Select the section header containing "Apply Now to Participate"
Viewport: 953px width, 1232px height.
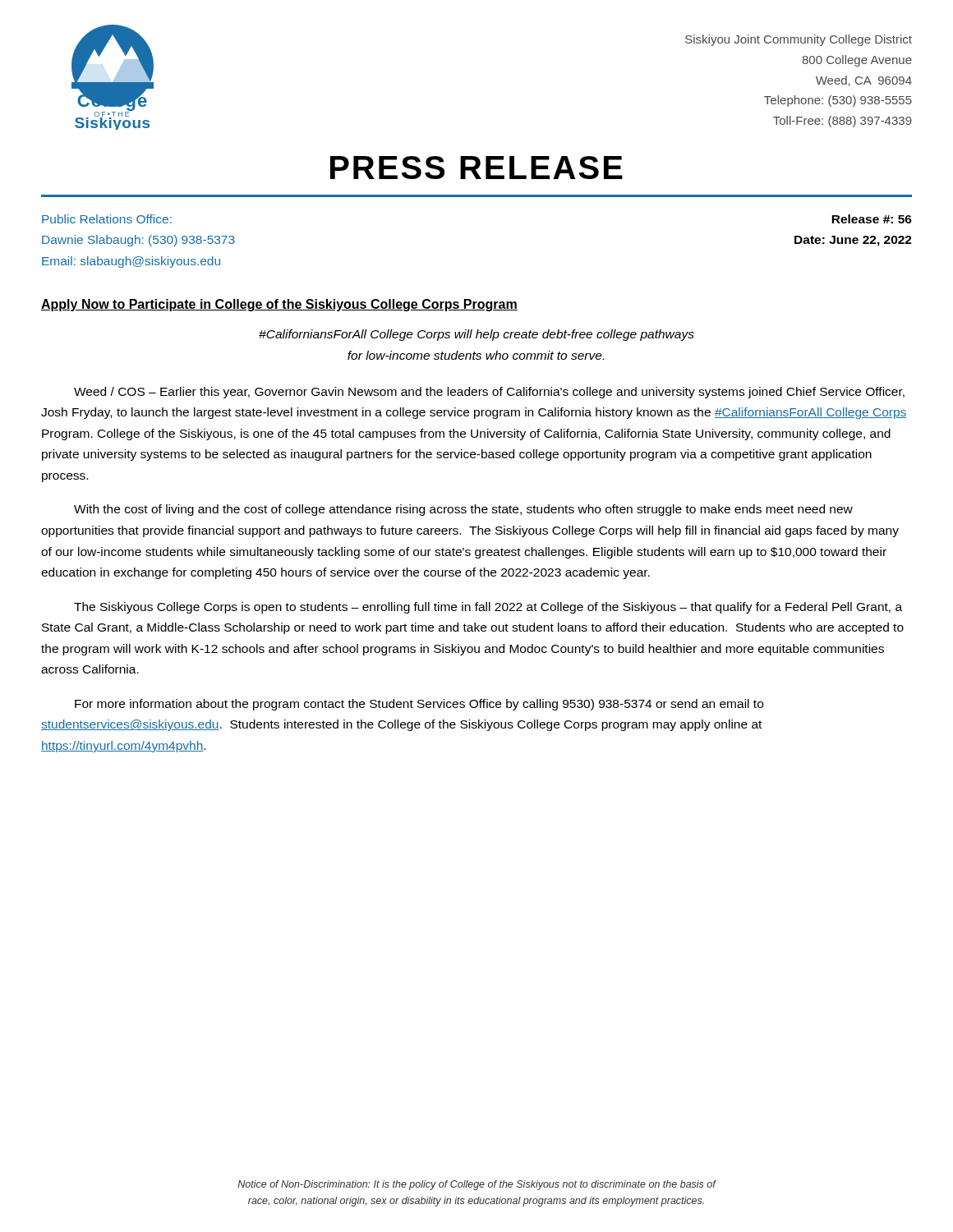279,305
